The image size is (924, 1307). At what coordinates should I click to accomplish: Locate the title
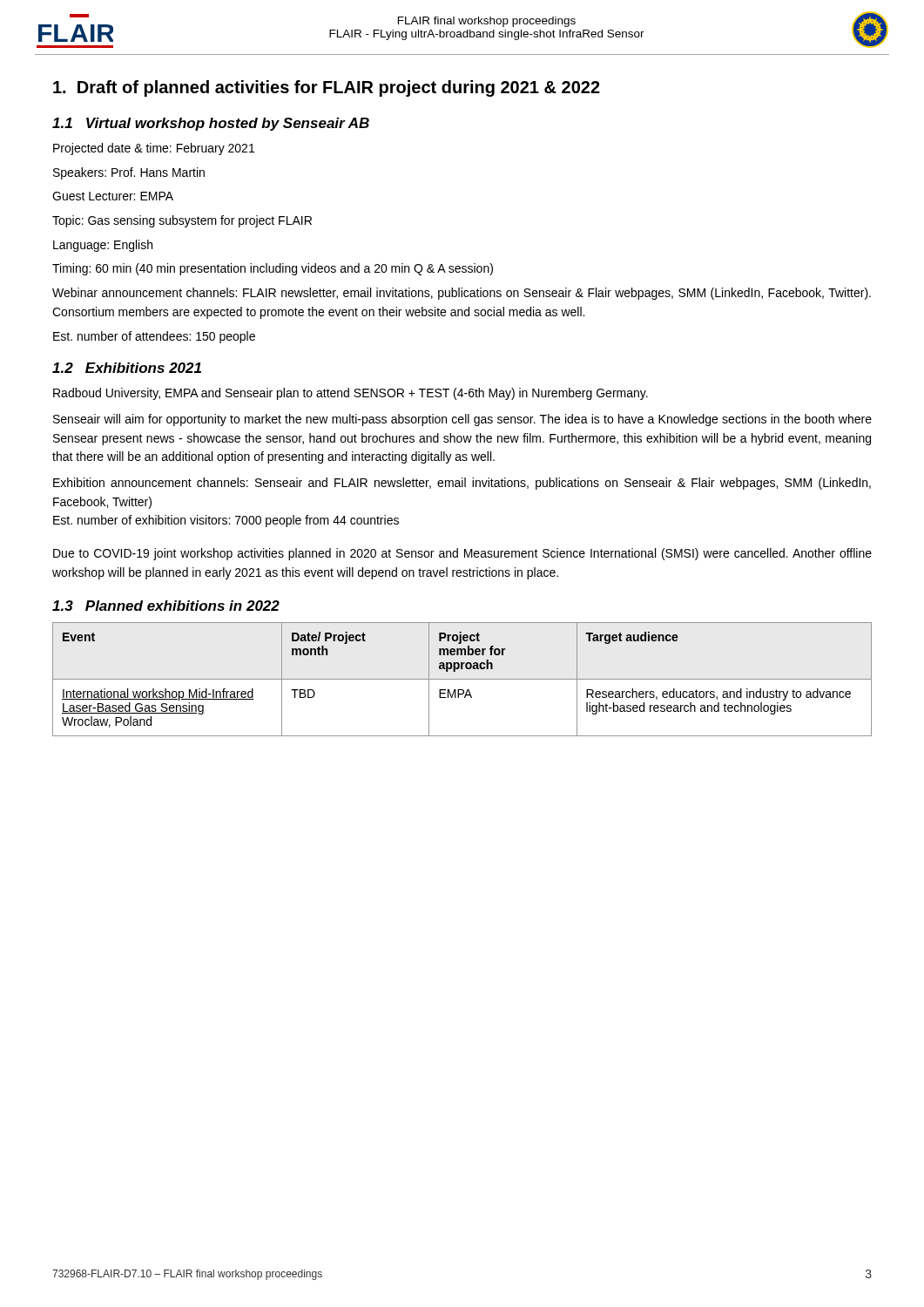pyautogui.click(x=326, y=87)
